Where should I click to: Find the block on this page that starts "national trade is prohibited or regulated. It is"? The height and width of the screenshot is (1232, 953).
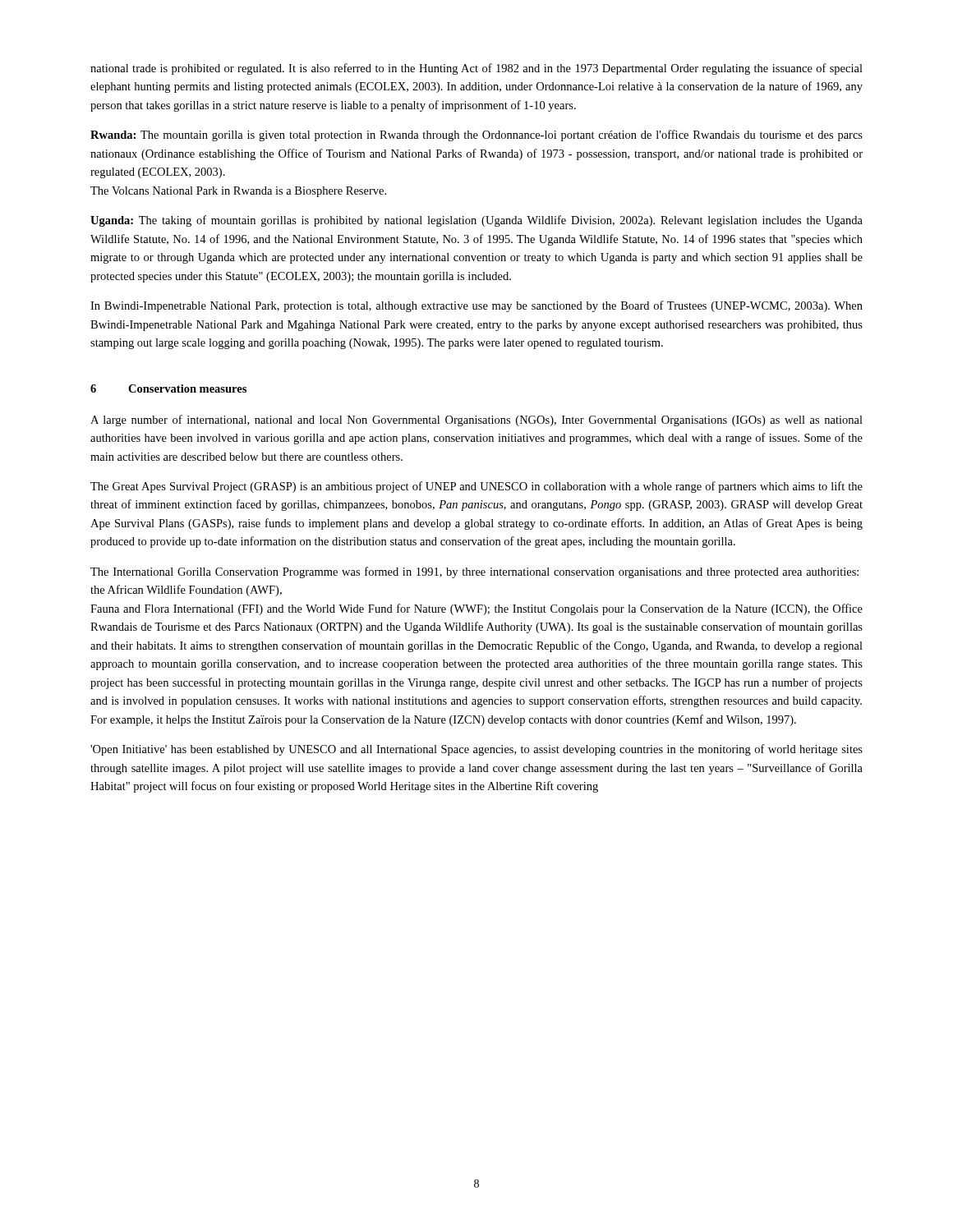pyautogui.click(x=476, y=87)
